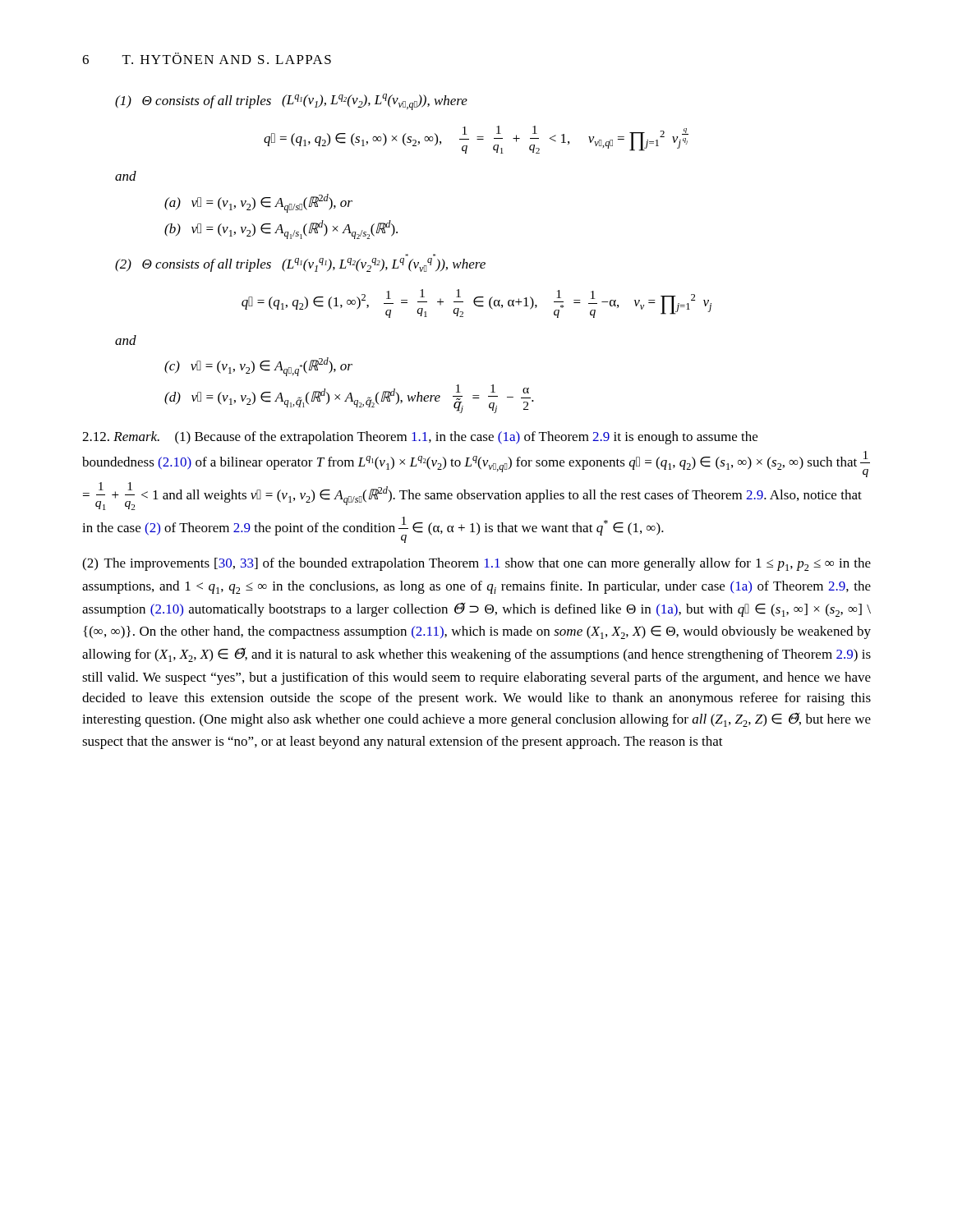Point to the section header beginning "2.12. Remark. (1) Because"
The width and height of the screenshot is (953, 1232).
pos(476,486)
